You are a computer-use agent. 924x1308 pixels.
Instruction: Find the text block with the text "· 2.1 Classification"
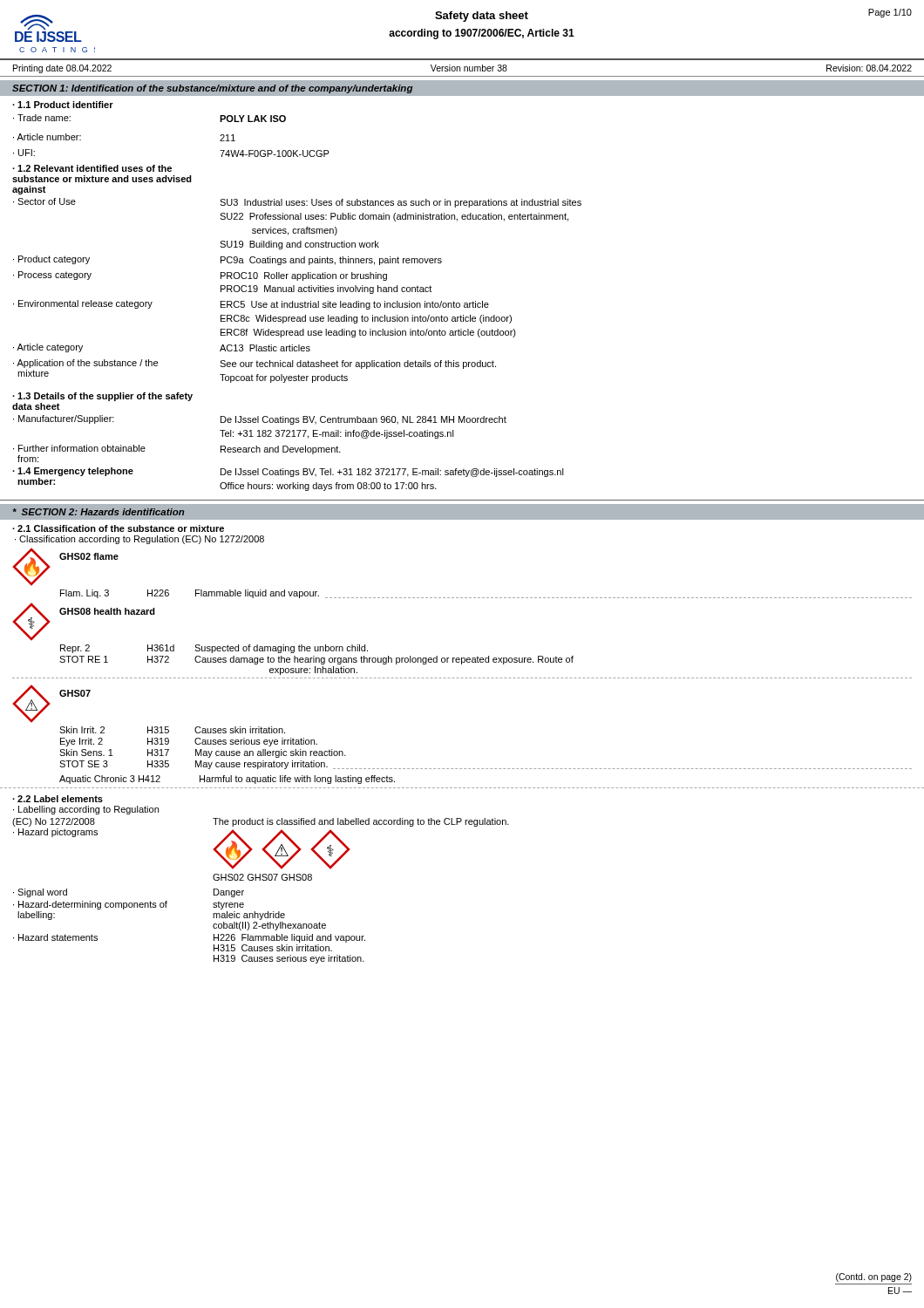[118, 528]
